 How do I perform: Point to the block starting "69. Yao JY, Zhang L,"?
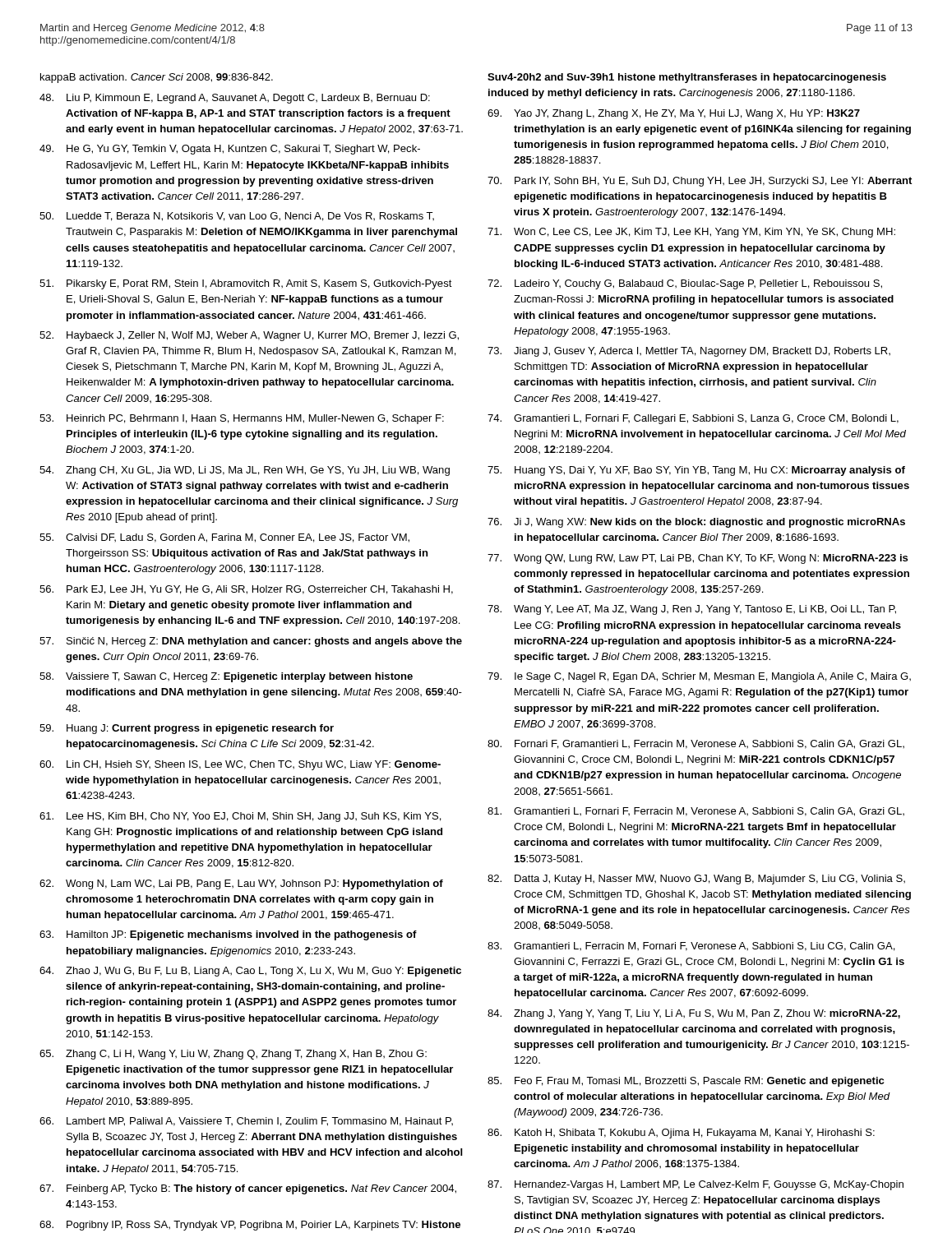click(700, 136)
